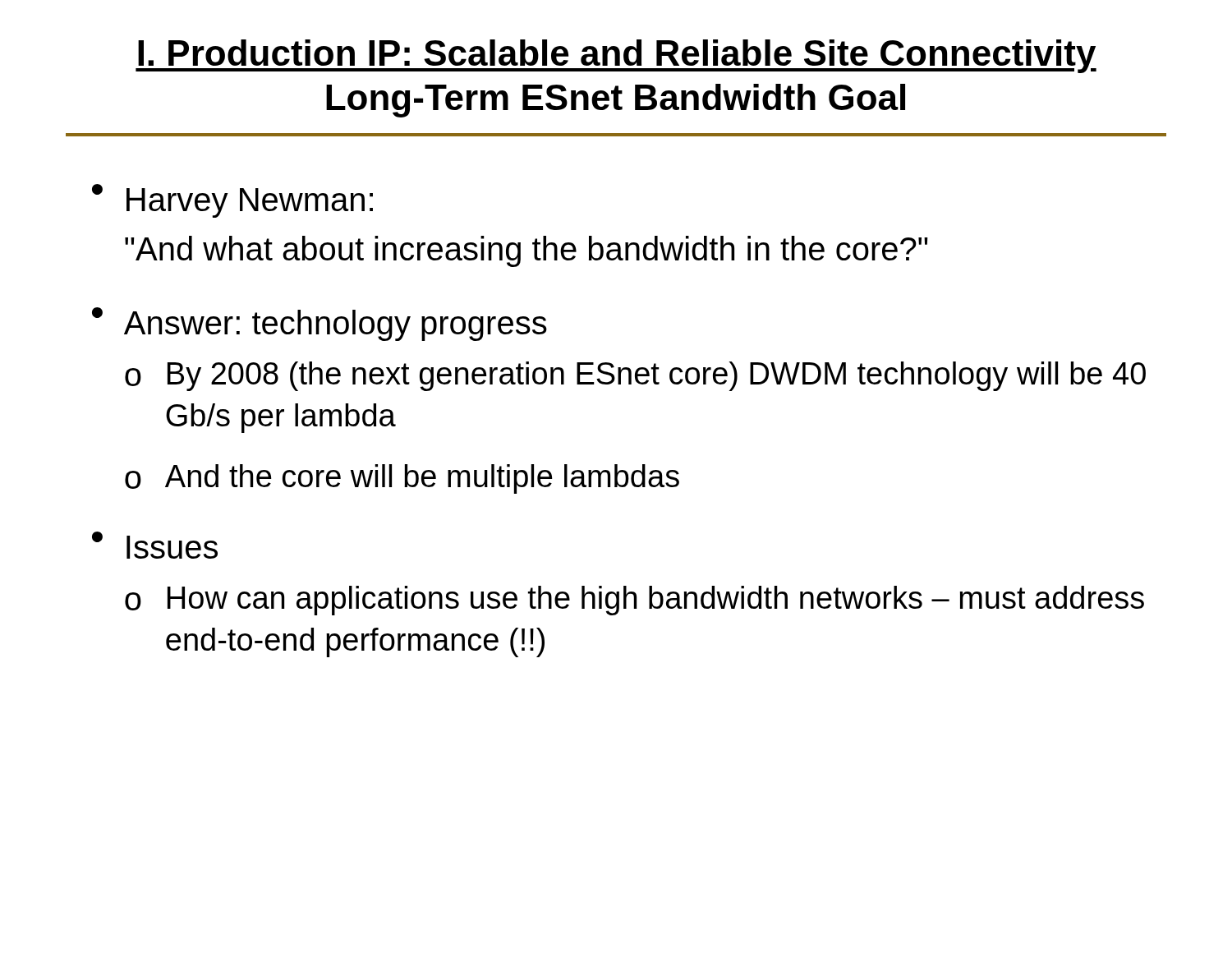1232x953 pixels.
Task: Find the region starting "o By 2008 (the next generation"
Action: [x=645, y=395]
